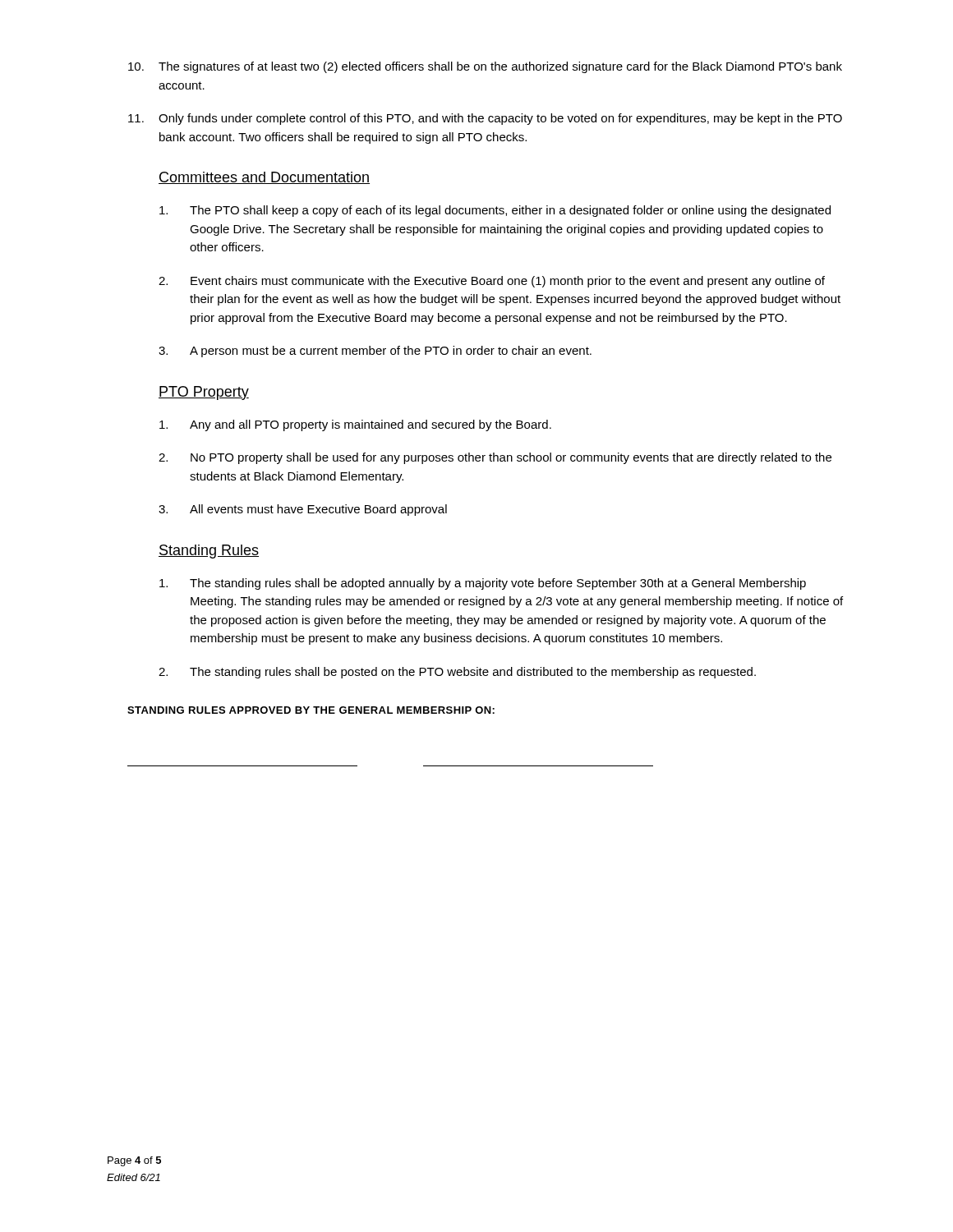Select the list item containing "2. Event chairs must"
Image resolution: width=953 pixels, height=1232 pixels.
point(502,299)
